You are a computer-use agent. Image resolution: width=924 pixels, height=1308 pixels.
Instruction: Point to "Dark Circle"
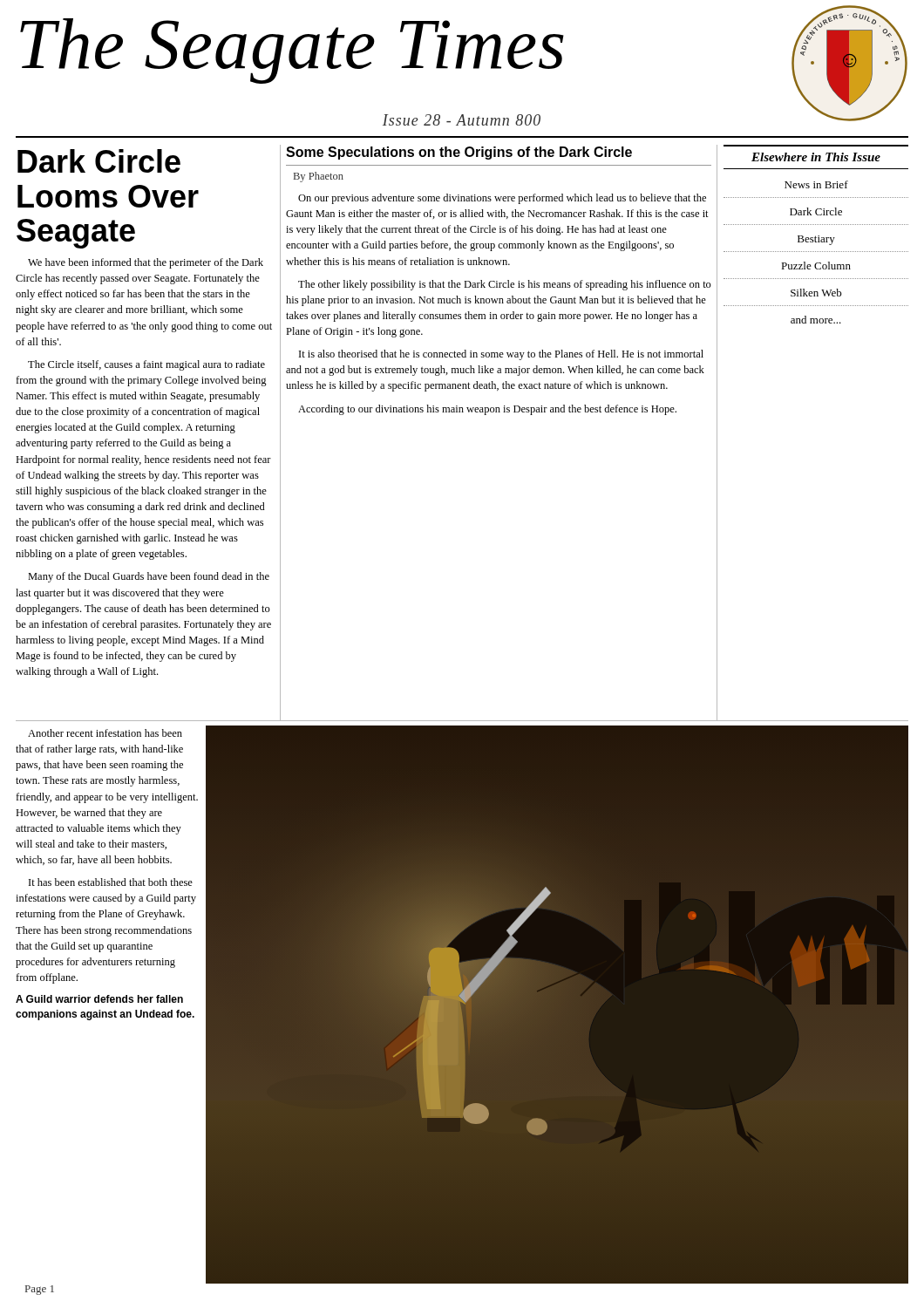[x=816, y=212]
